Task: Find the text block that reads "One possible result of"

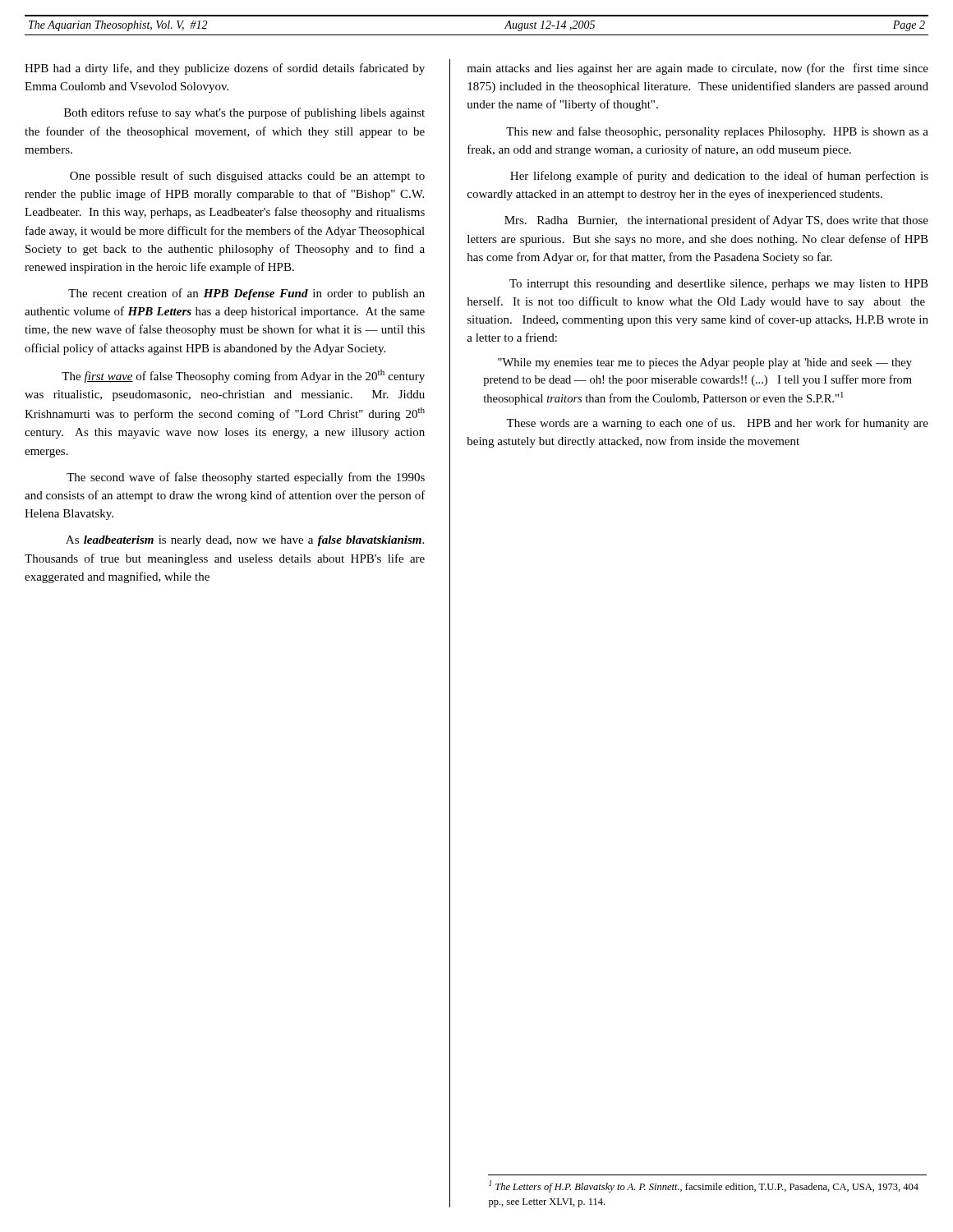Action: 225,221
